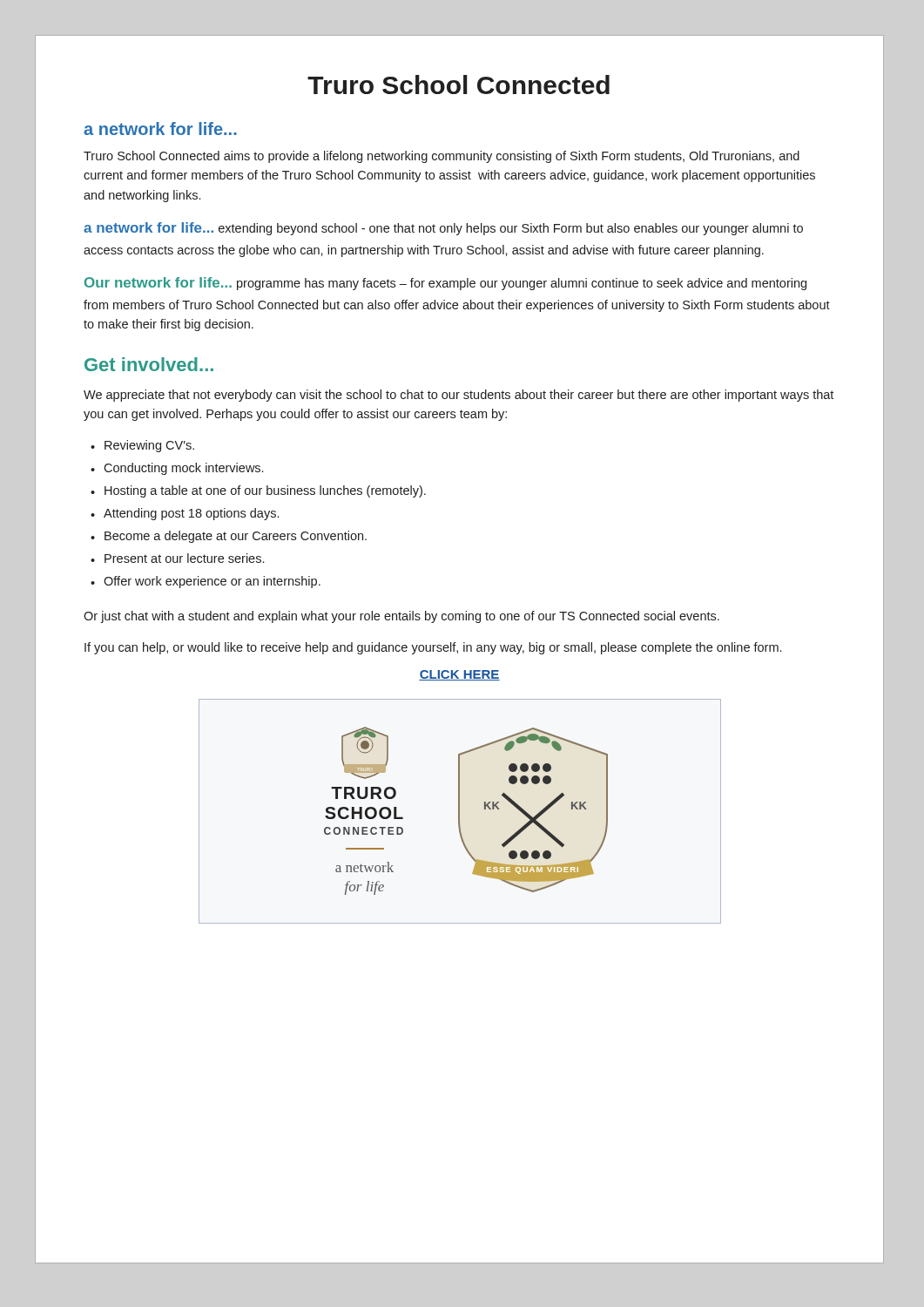924x1307 pixels.
Task: Point to the passage starting "If you can help, or would like"
Action: coord(433,648)
